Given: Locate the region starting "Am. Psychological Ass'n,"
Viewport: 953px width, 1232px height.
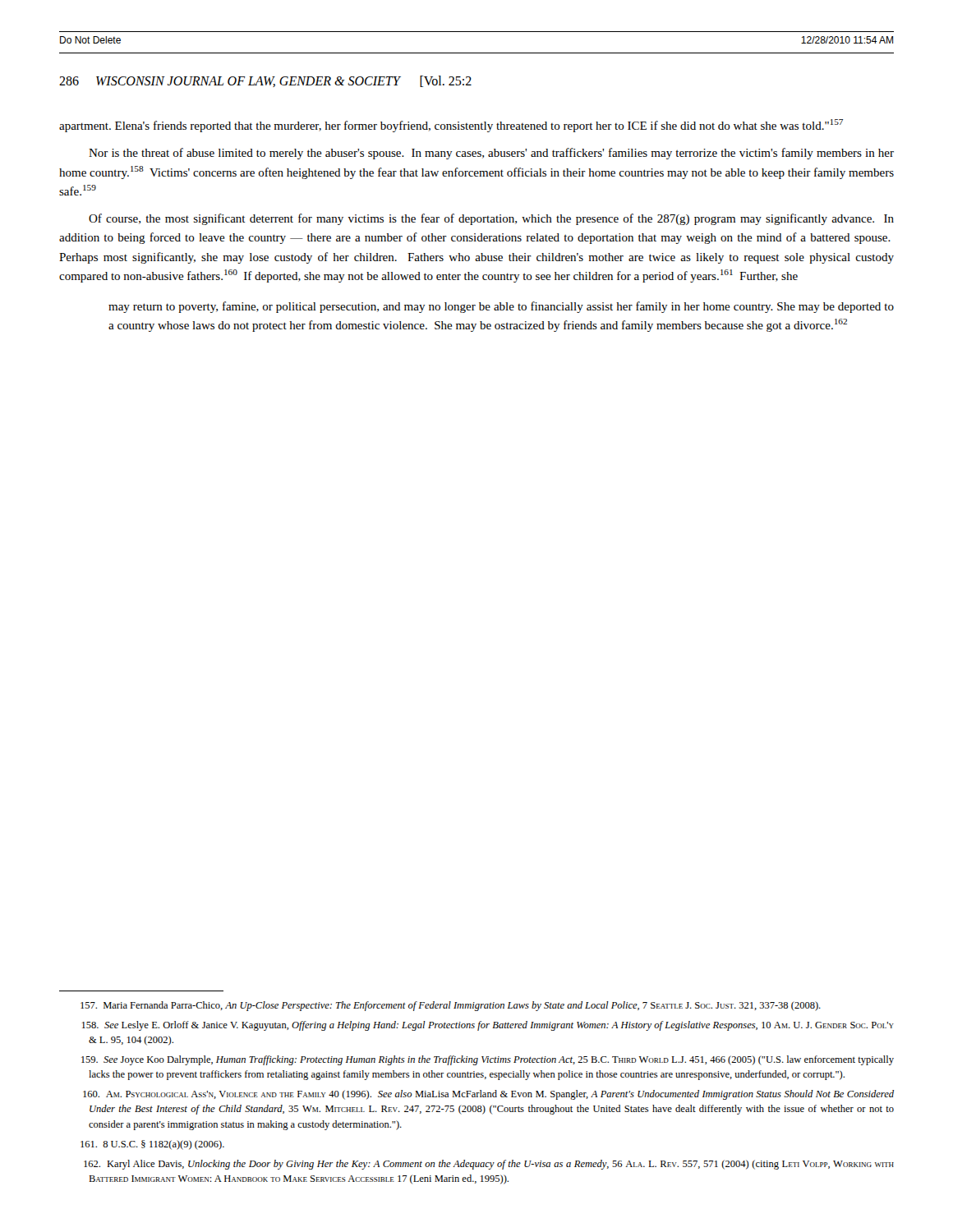Looking at the screenshot, I should coord(476,1109).
